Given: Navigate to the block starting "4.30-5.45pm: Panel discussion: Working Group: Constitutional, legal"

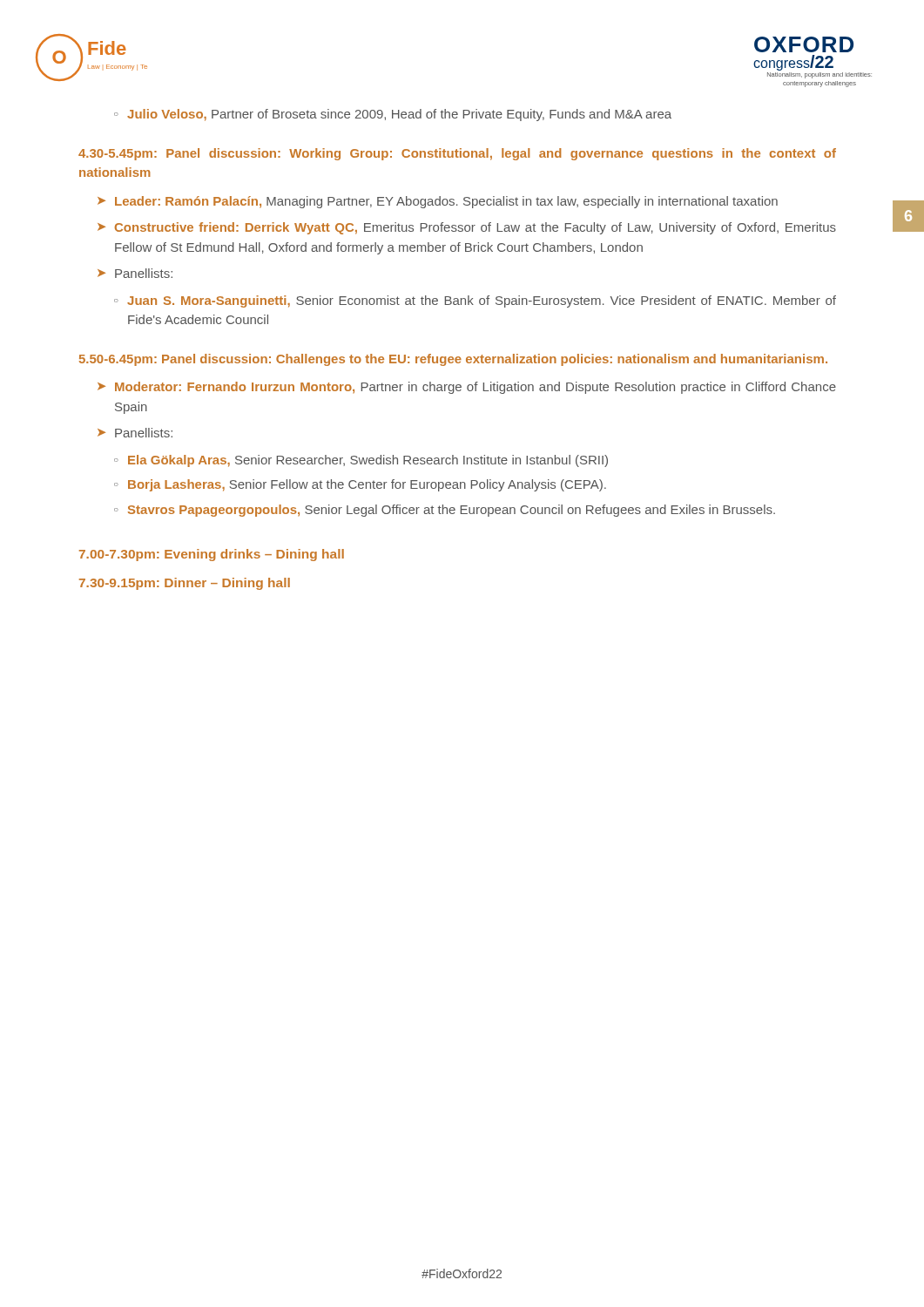Looking at the screenshot, I should (457, 162).
